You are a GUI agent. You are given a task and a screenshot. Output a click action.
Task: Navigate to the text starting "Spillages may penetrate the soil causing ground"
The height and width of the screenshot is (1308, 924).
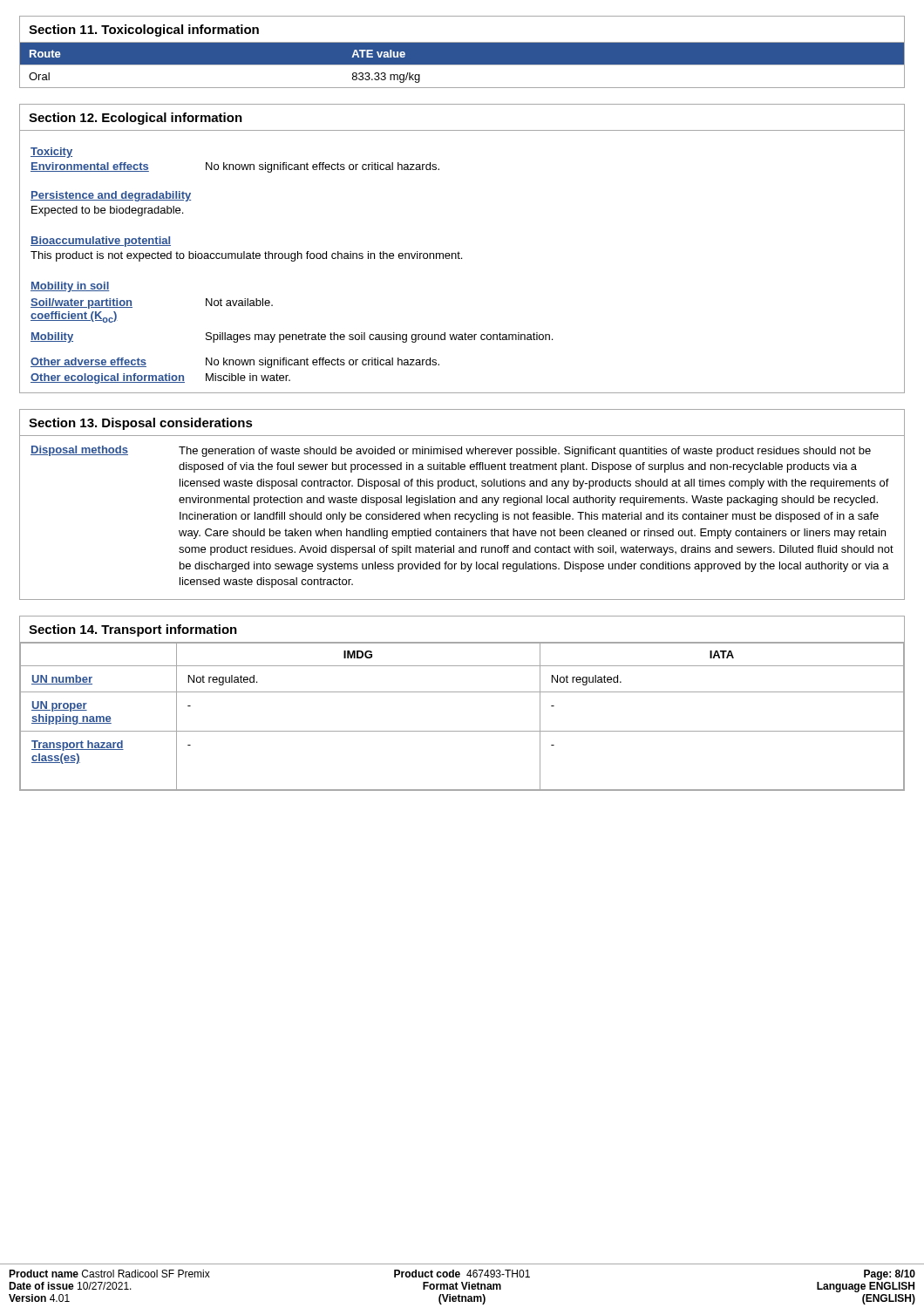pos(379,336)
